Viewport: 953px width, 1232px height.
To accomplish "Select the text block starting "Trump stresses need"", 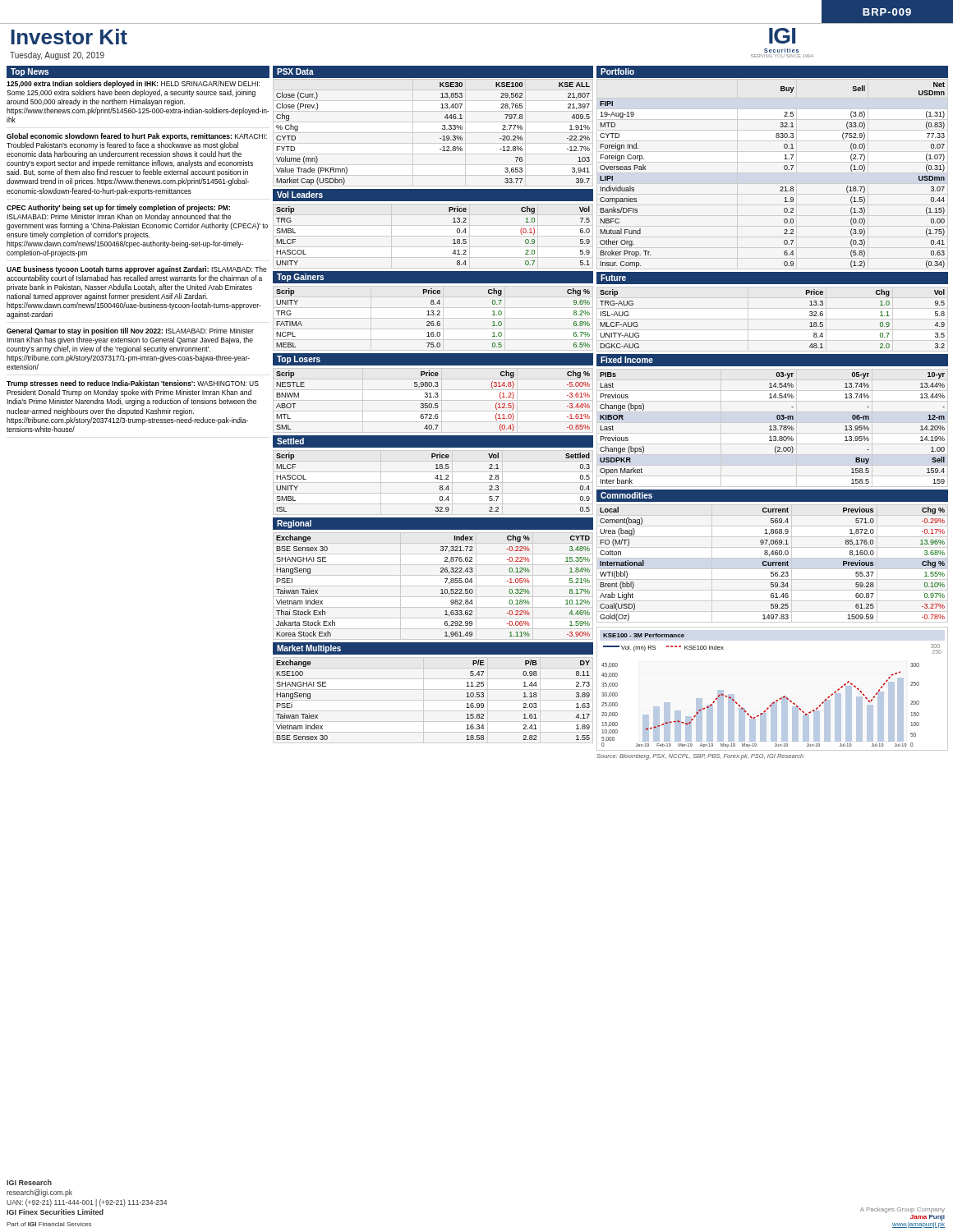I will 133,406.
